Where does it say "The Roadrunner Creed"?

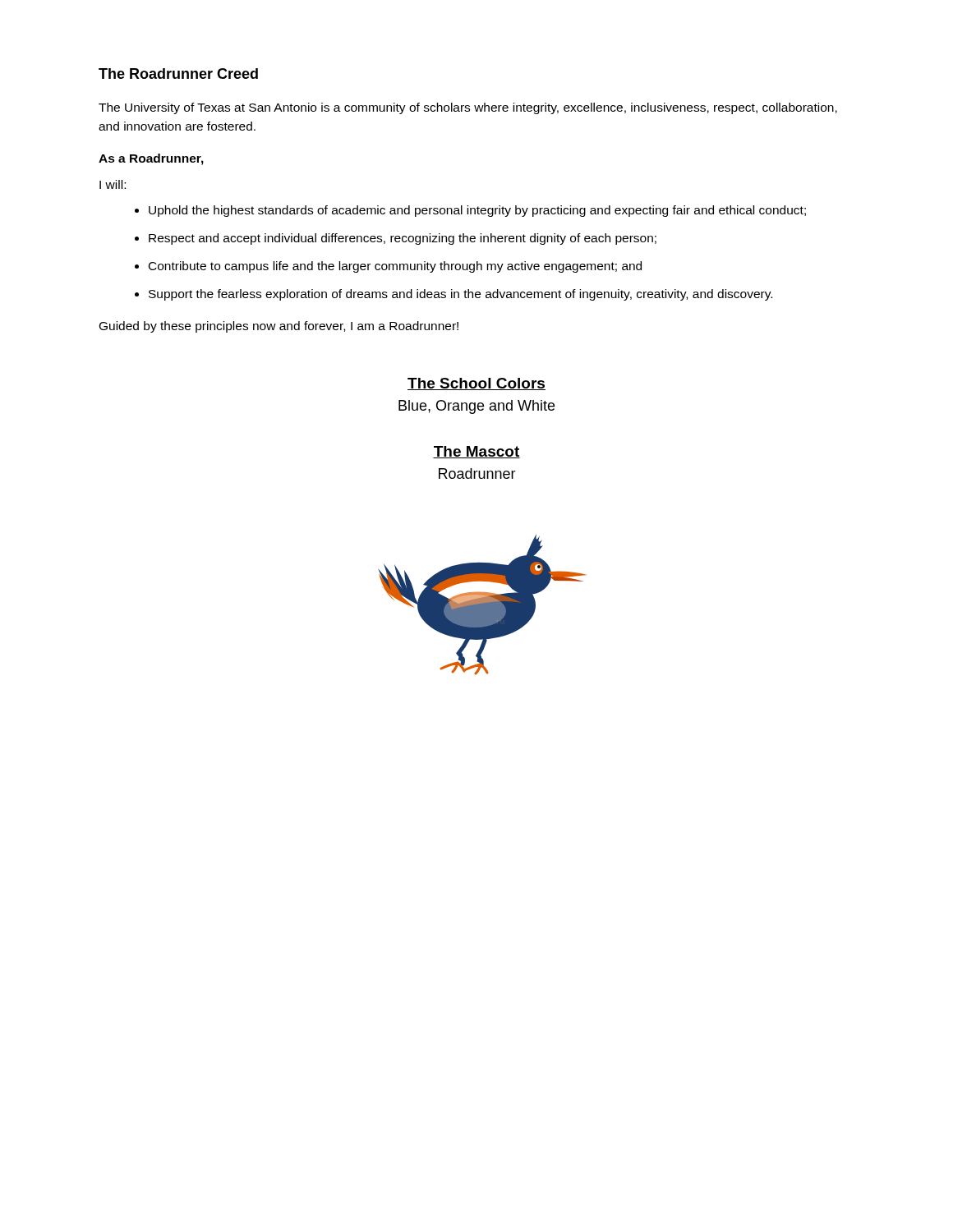pyautogui.click(x=179, y=74)
